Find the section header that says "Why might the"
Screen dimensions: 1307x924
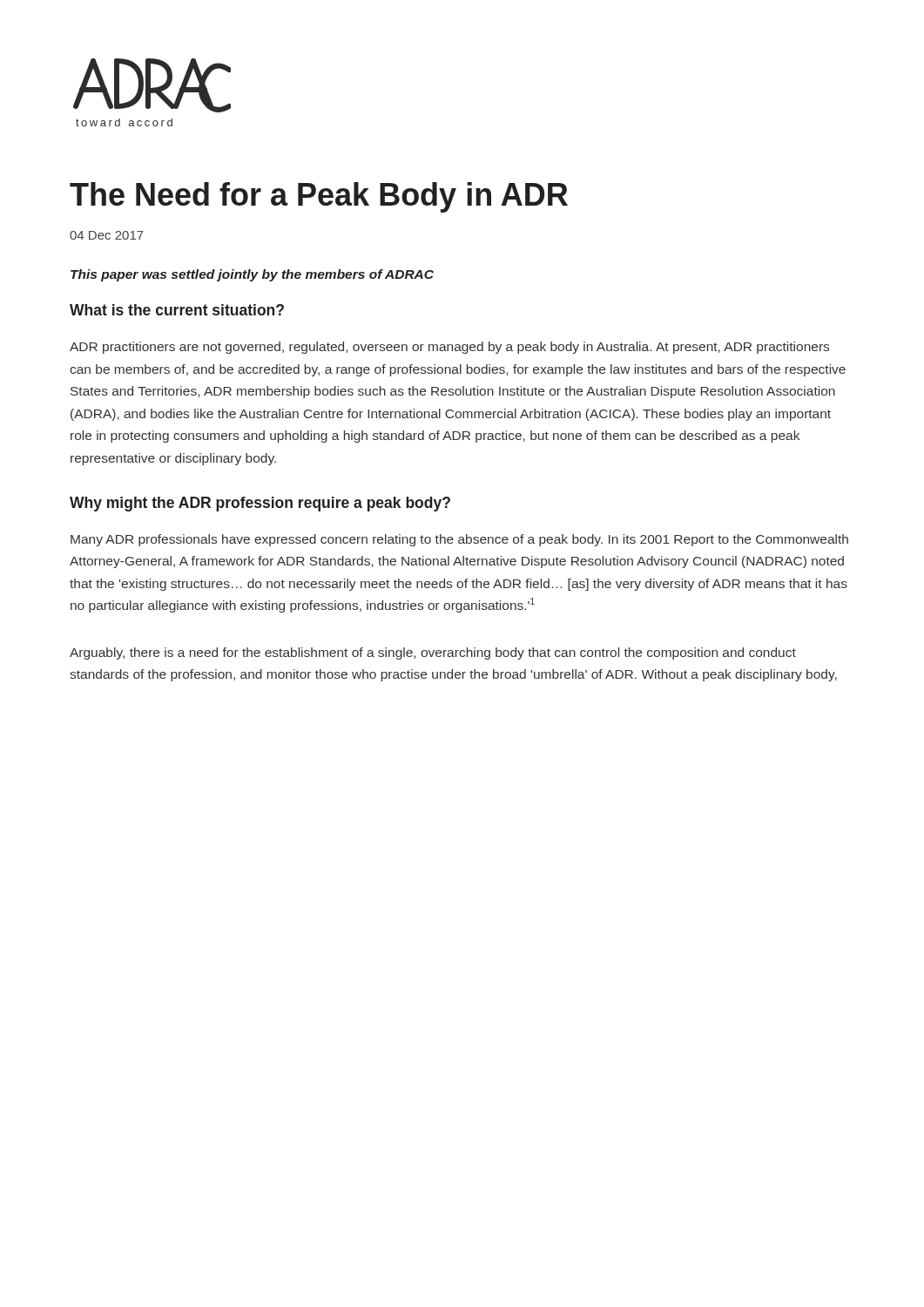[x=260, y=504]
